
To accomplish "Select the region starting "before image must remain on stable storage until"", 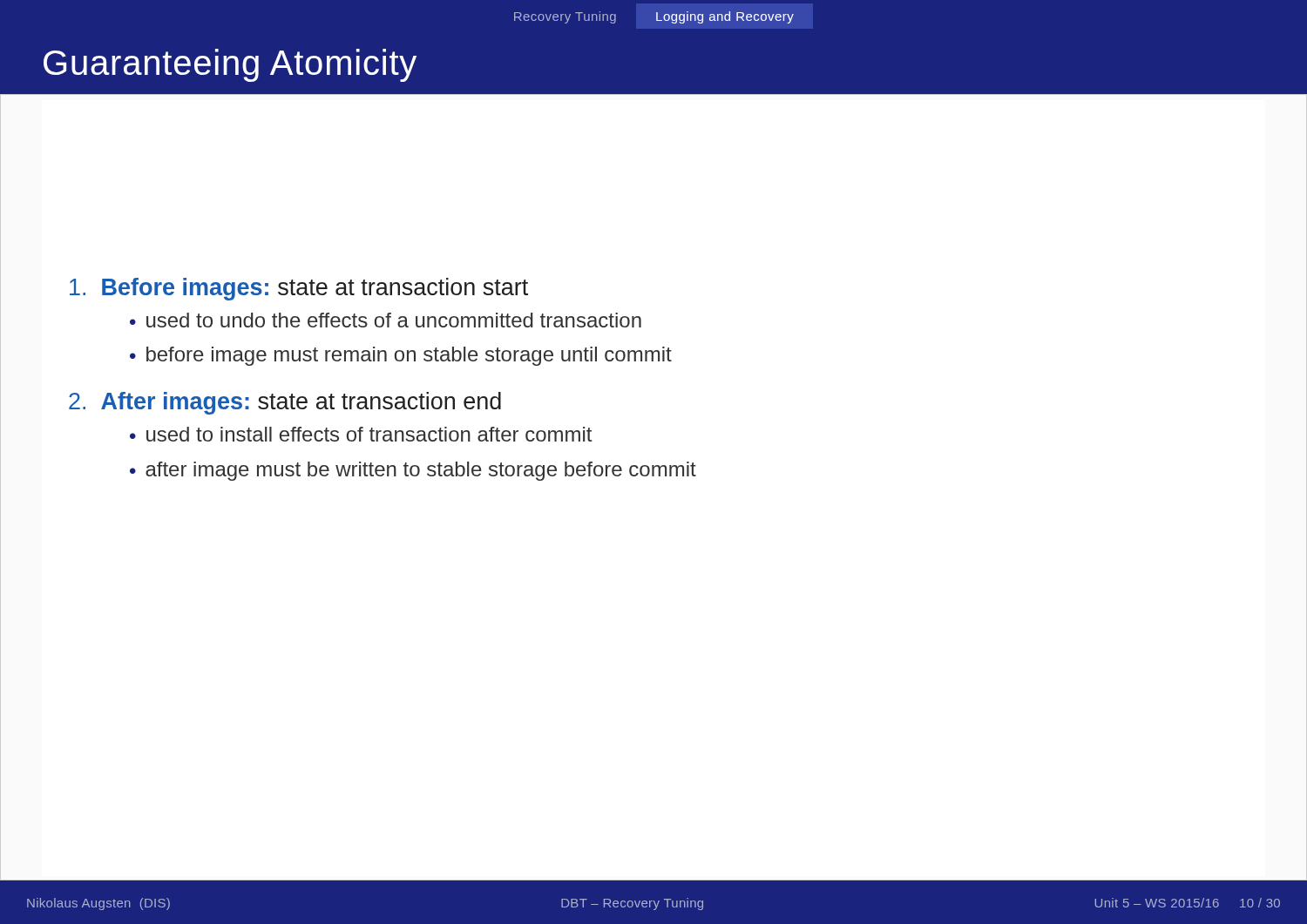I will coord(408,355).
